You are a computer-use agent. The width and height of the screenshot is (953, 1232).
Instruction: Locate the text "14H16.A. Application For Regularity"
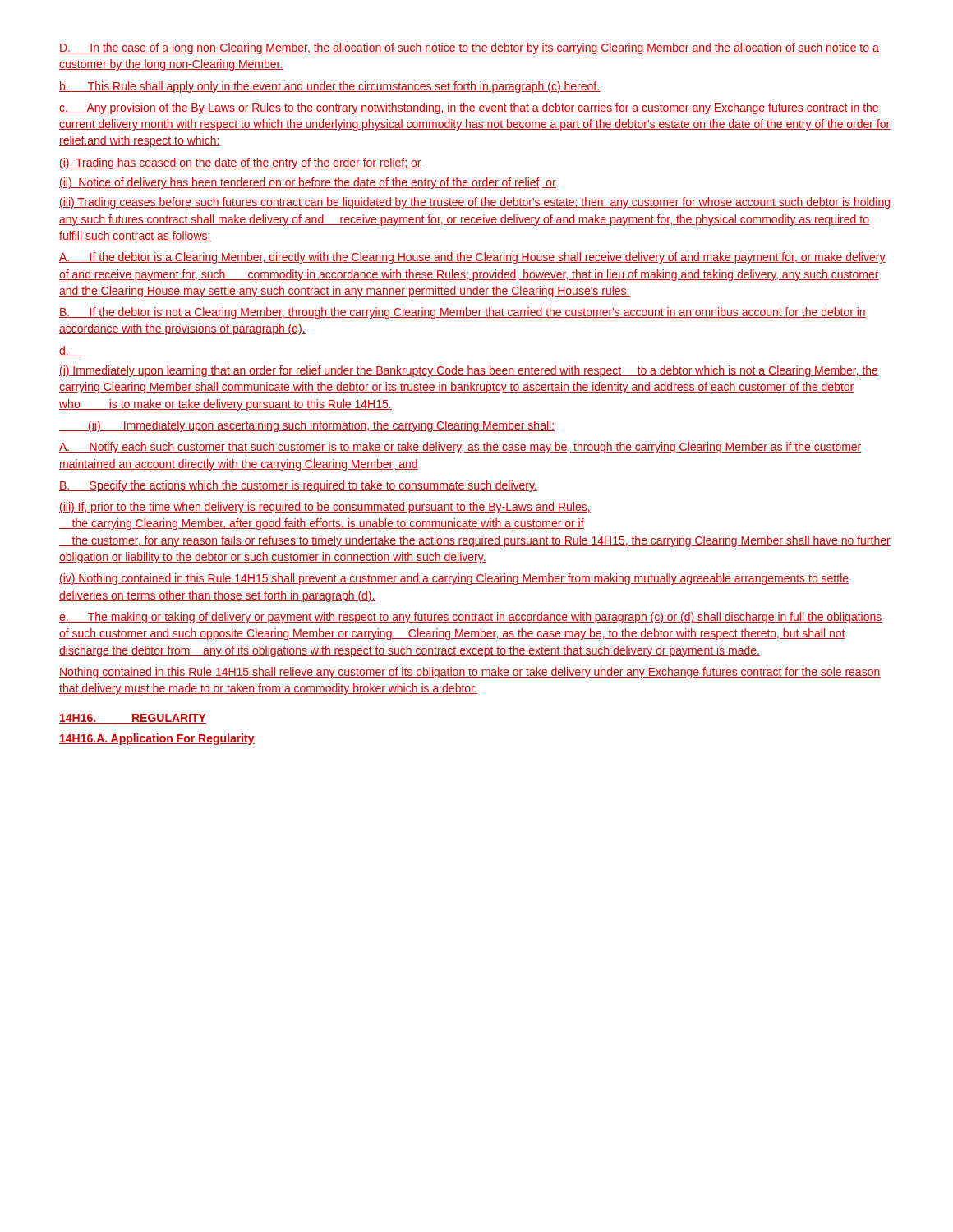pyautogui.click(x=157, y=738)
